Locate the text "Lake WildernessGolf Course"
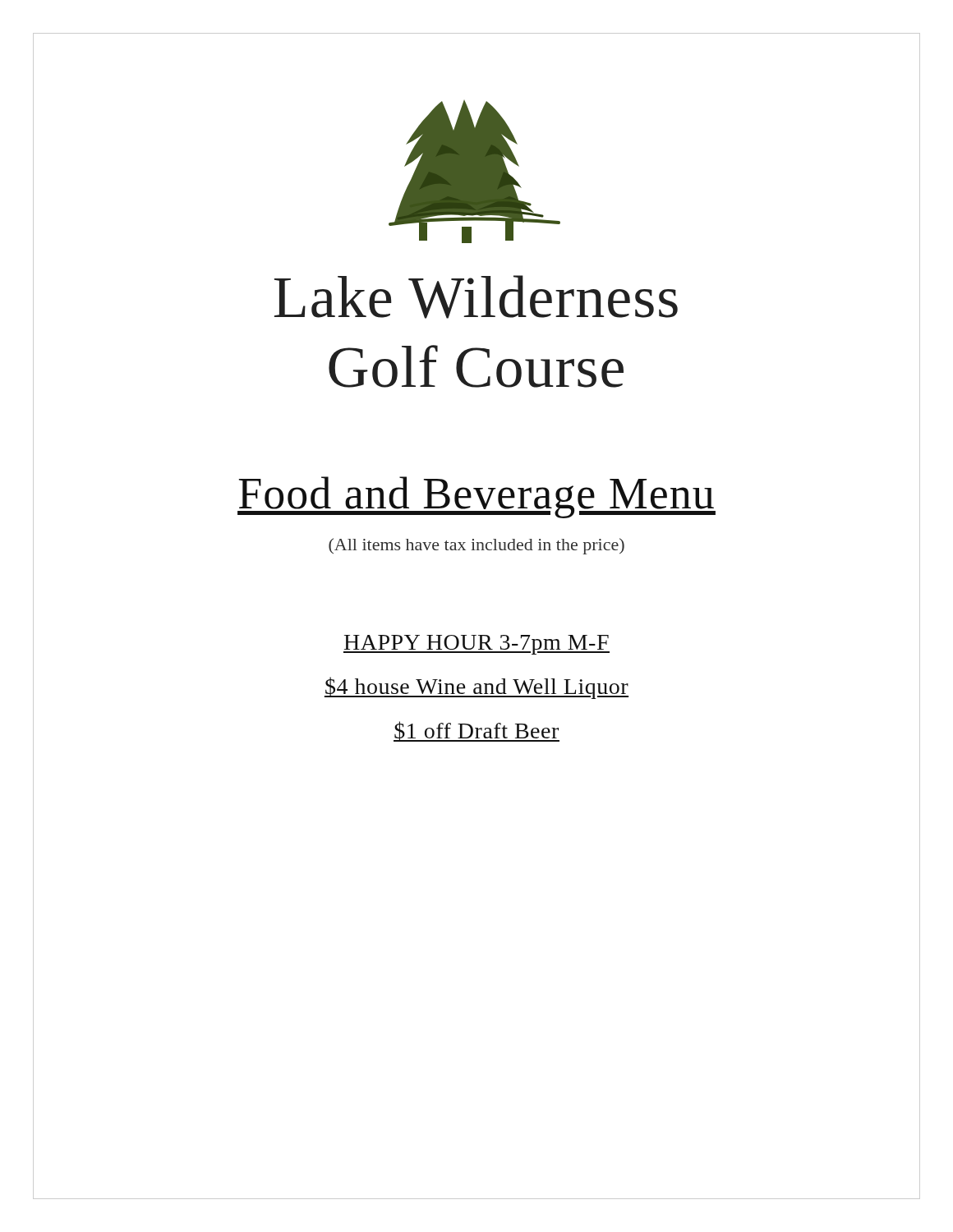The height and width of the screenshot is (1232, 953). (476, 332)
